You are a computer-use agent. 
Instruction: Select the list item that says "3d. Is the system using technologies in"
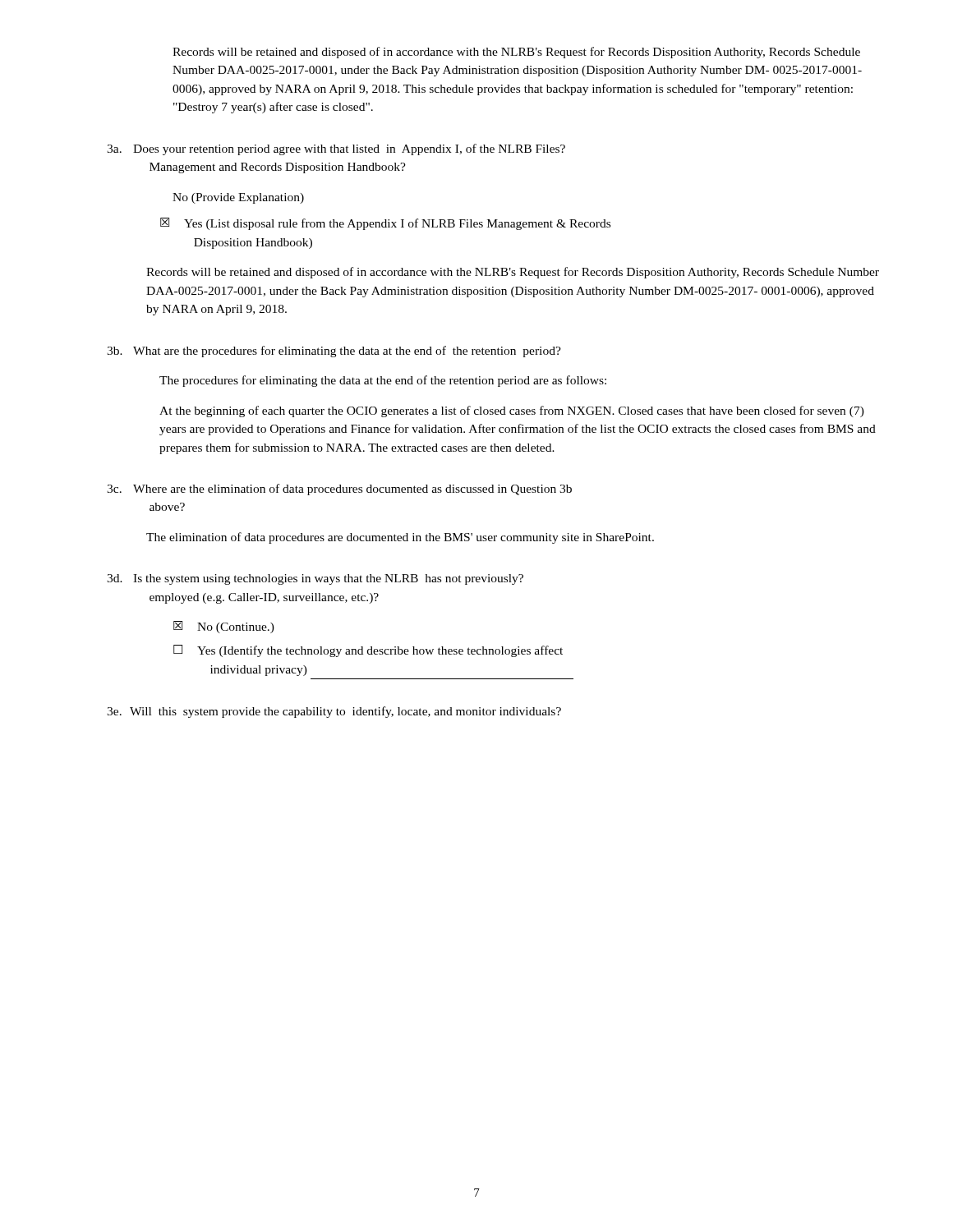[x=315, y=588]
